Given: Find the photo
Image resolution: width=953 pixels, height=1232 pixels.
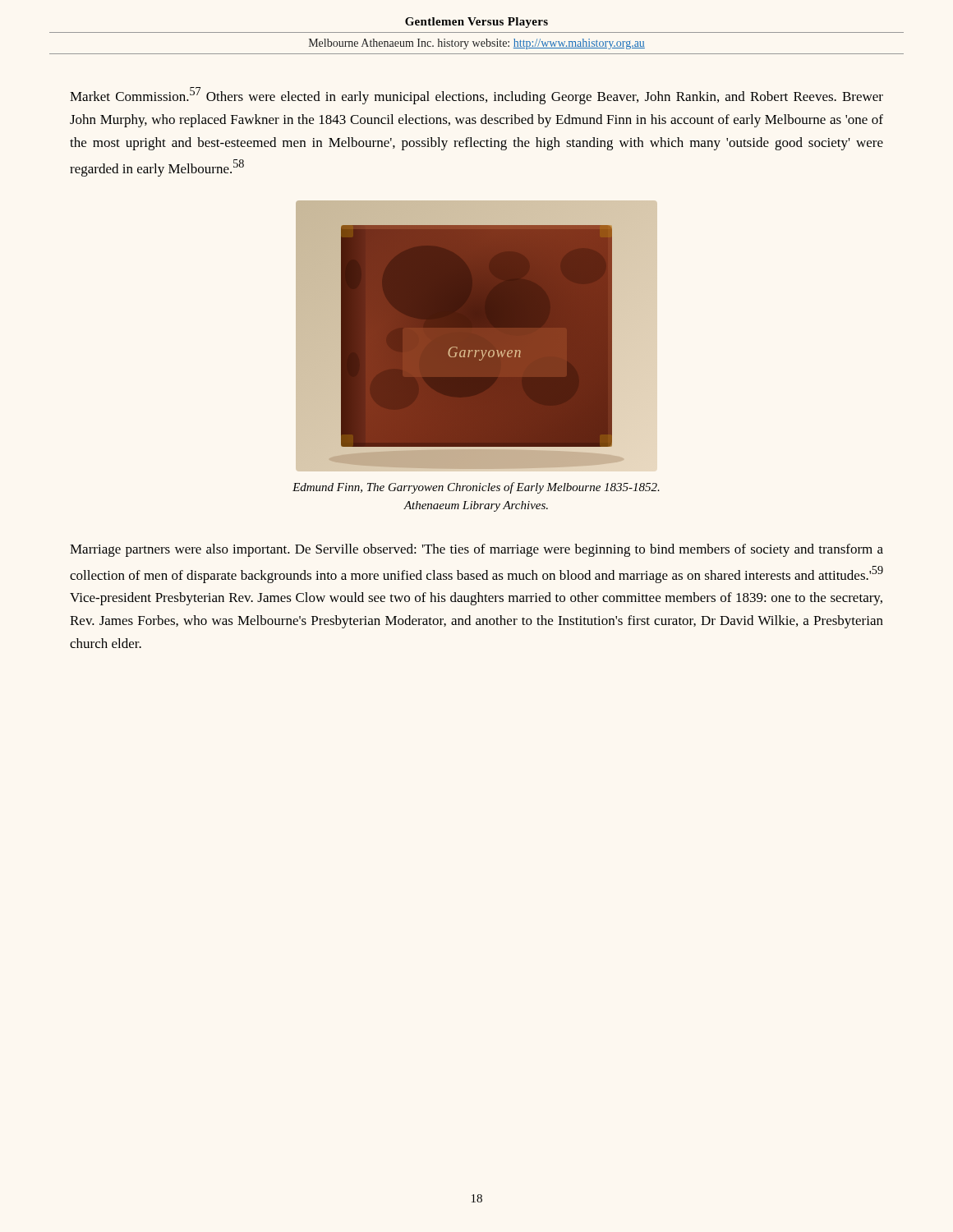Looking at the screenshot, I should coord(476,335).
